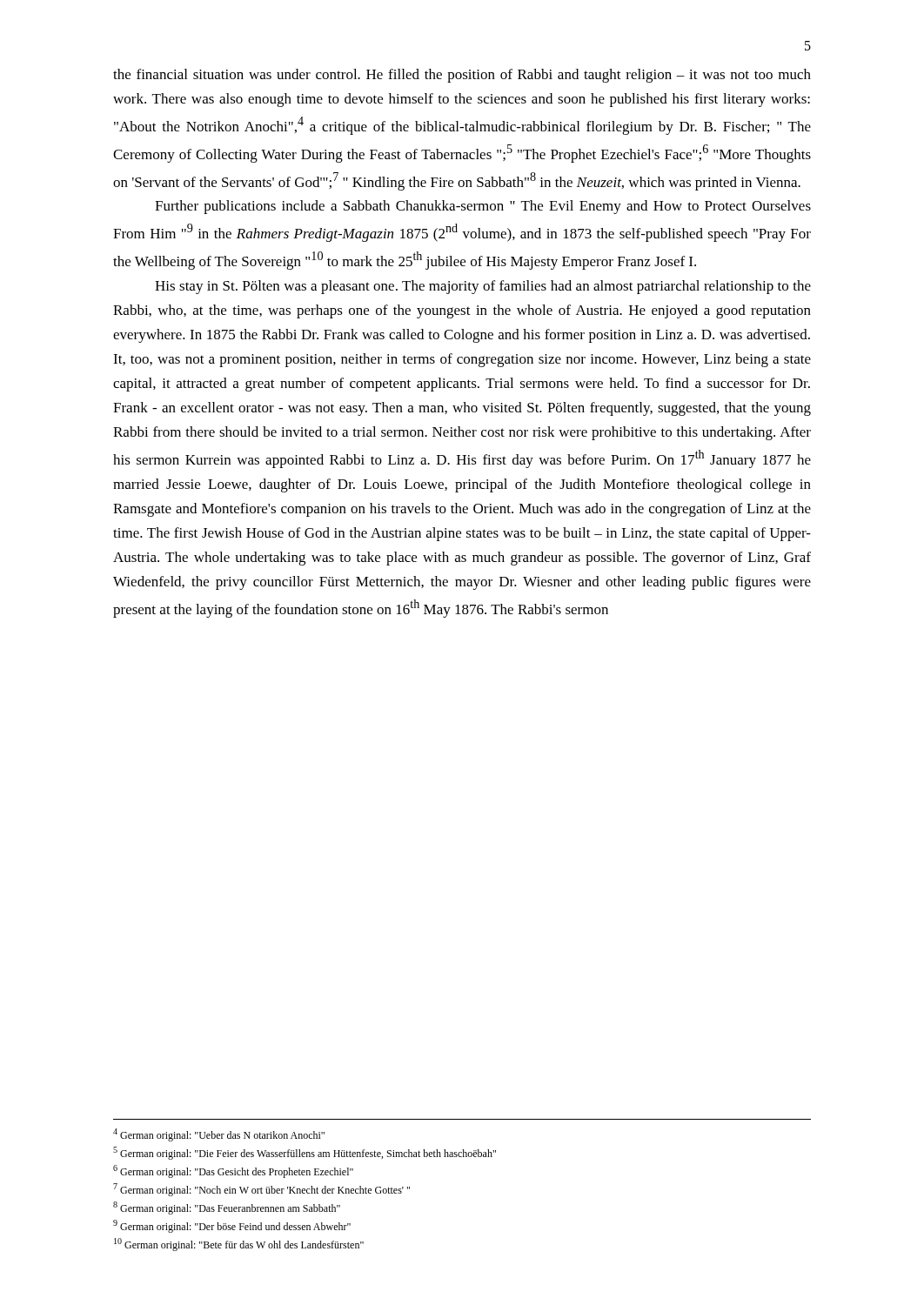Image resolution: width=924 pixels, height=1305 pixels.
Task: Find the text block starting "8 German original:"
Action: tap(227, 1207)
